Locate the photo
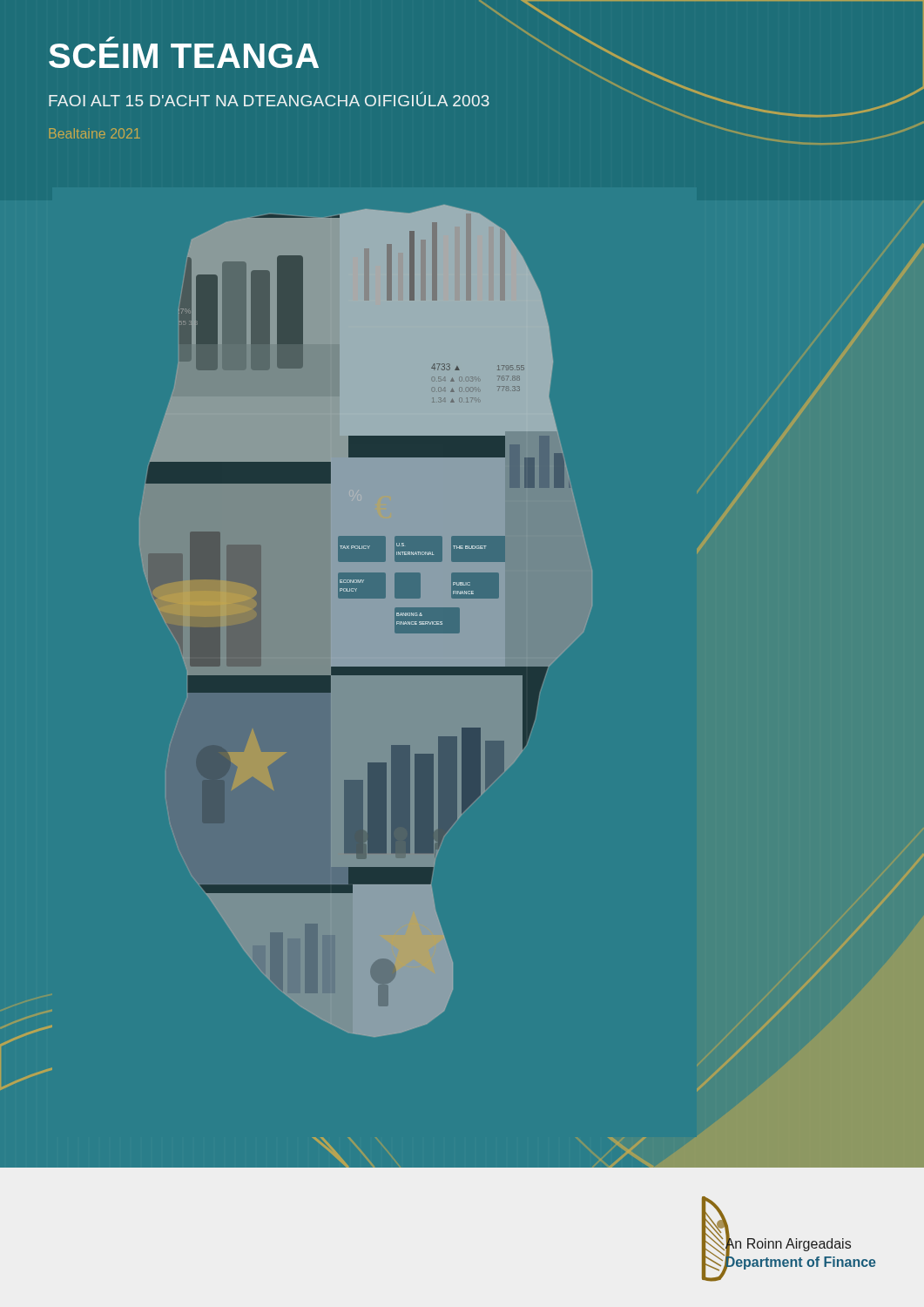The height and width of the screenshot is (1307, 924). tap(374, 662)
